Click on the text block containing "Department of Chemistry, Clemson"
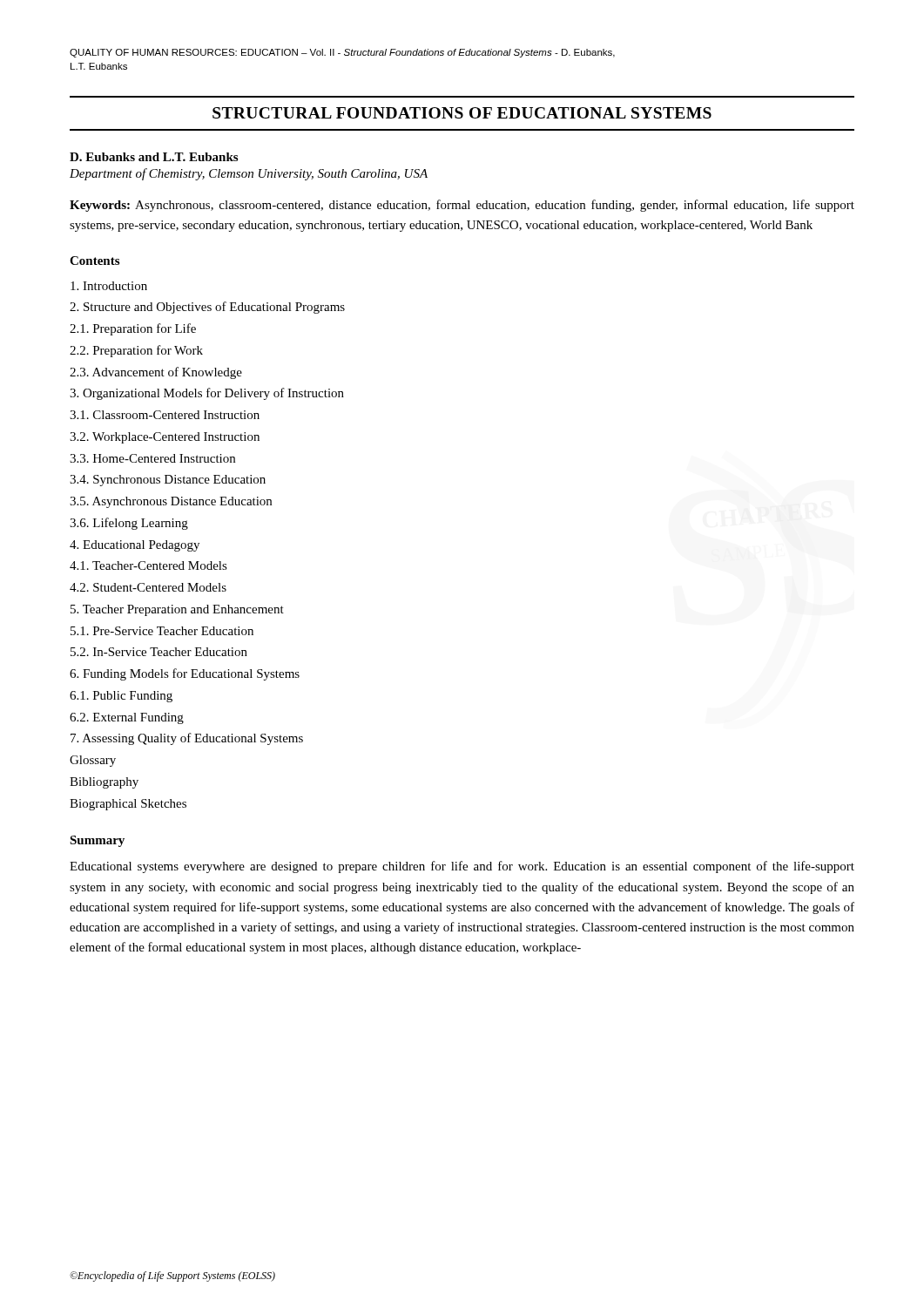 coord(249,174)
